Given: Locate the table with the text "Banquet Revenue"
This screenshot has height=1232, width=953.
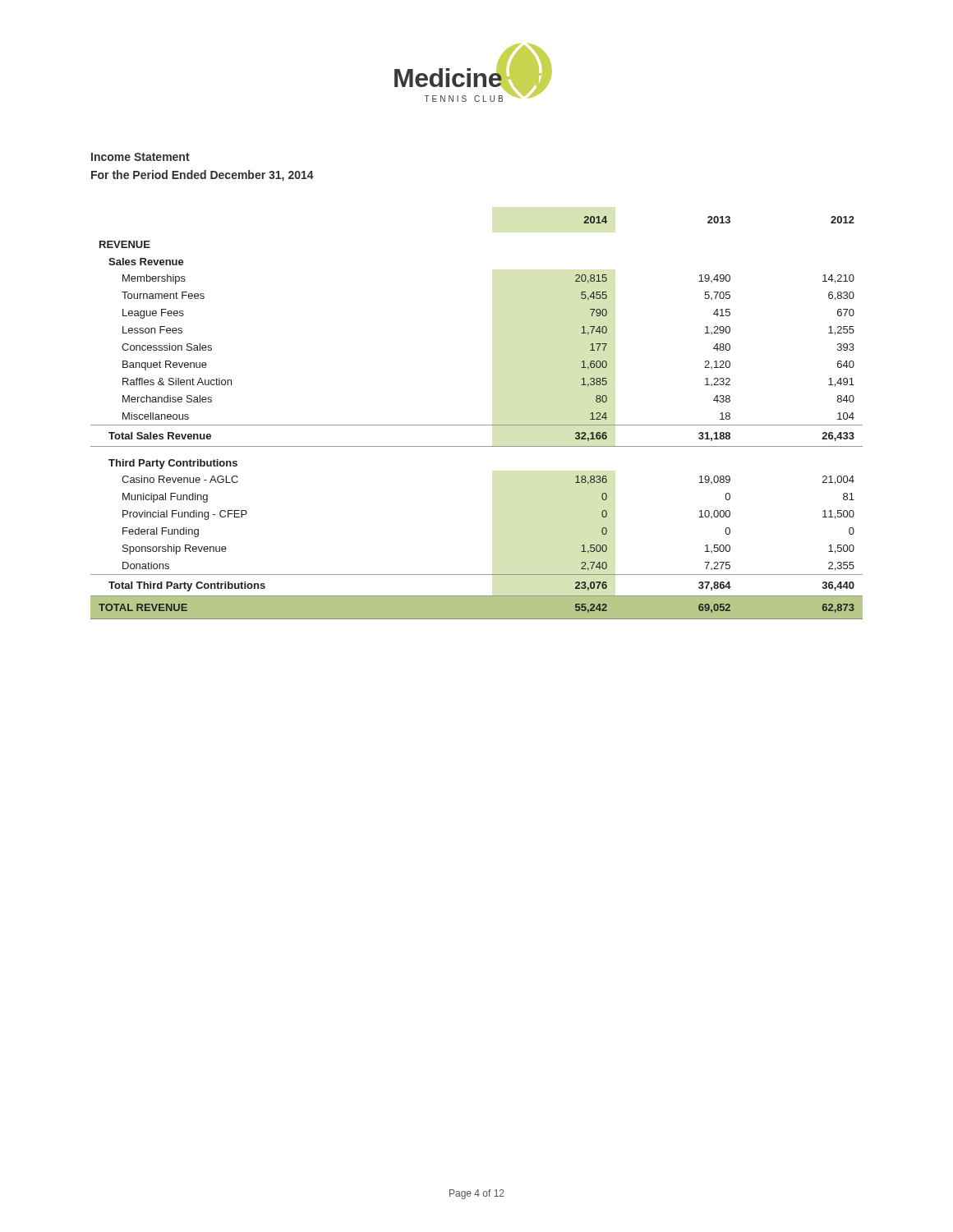Looking at the screenshot, I should [476, 413].
